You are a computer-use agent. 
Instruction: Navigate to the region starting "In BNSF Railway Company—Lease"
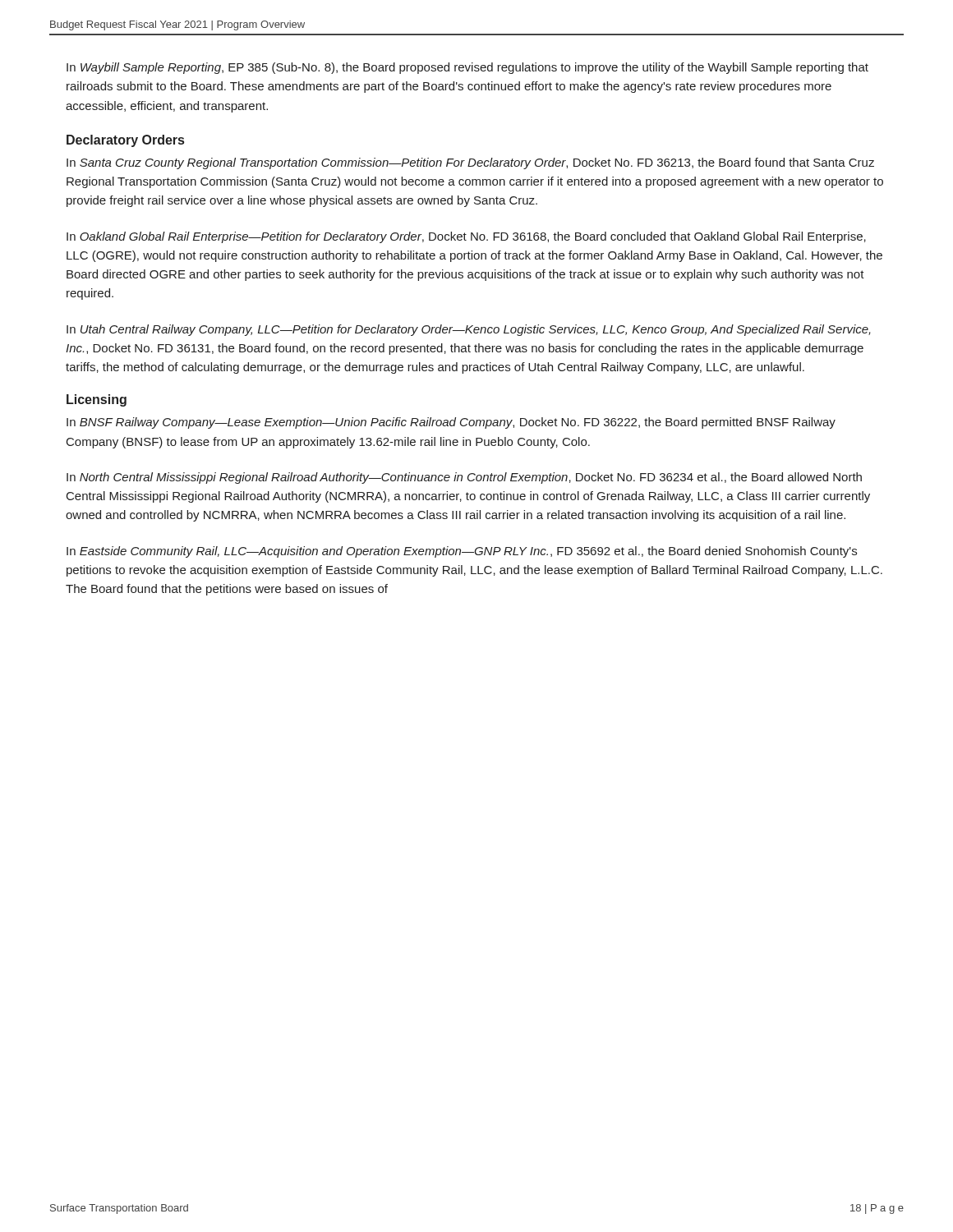[x=451, y=432]
